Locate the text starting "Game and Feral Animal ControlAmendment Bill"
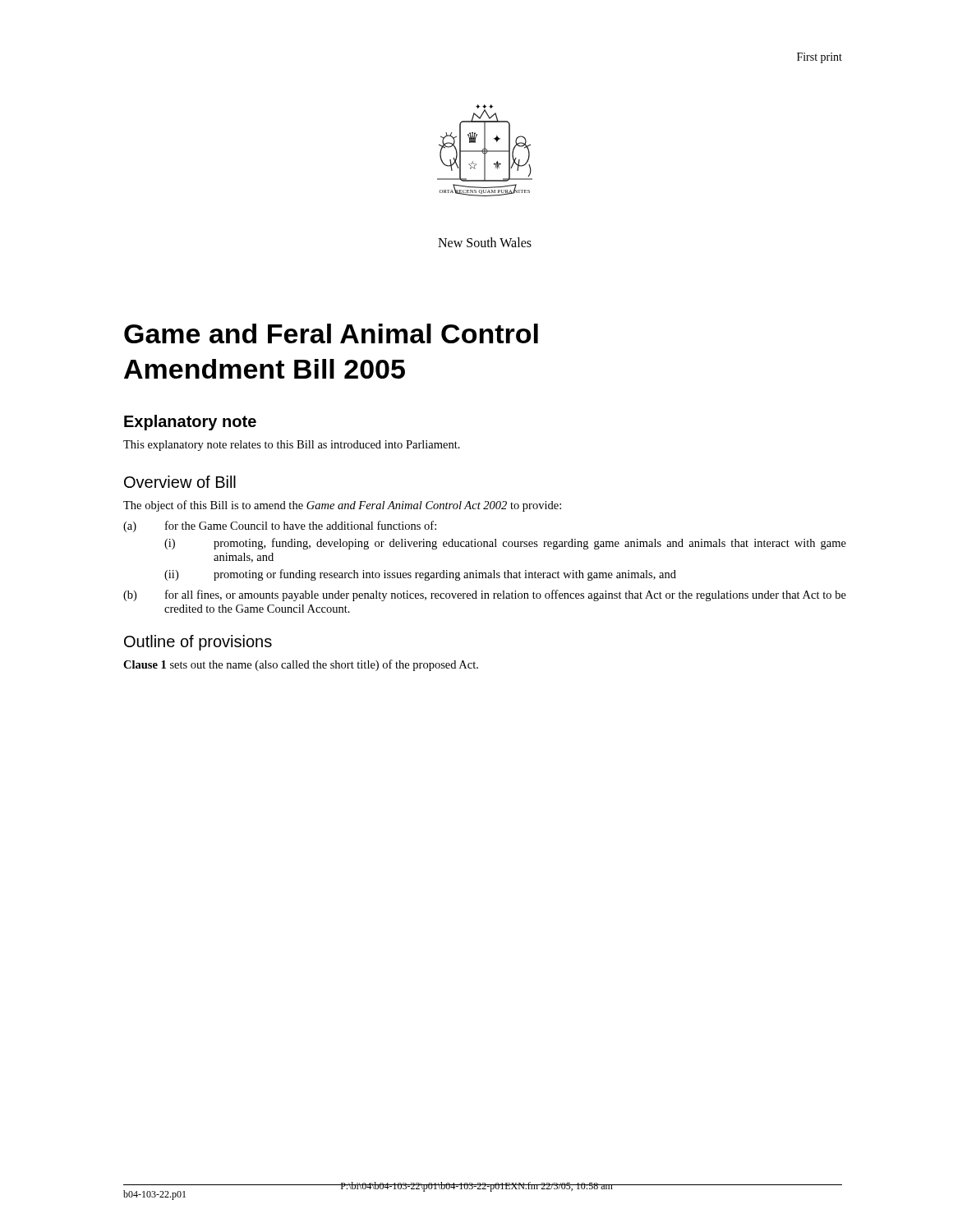The width and height of the screenshot is (953, 1232). coord(331,351)
